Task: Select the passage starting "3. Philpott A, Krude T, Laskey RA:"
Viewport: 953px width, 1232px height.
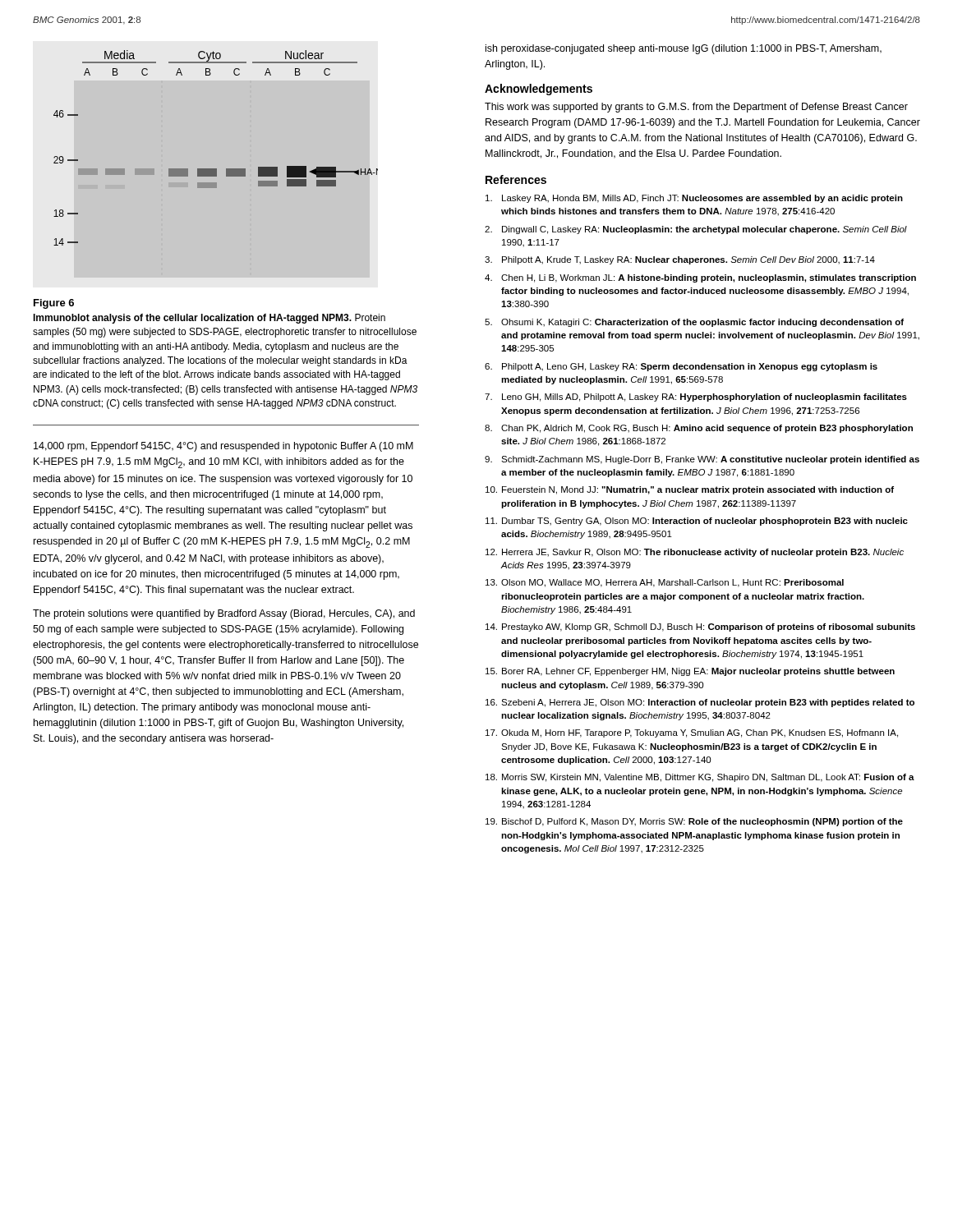Action: click(x=680, y=260)
